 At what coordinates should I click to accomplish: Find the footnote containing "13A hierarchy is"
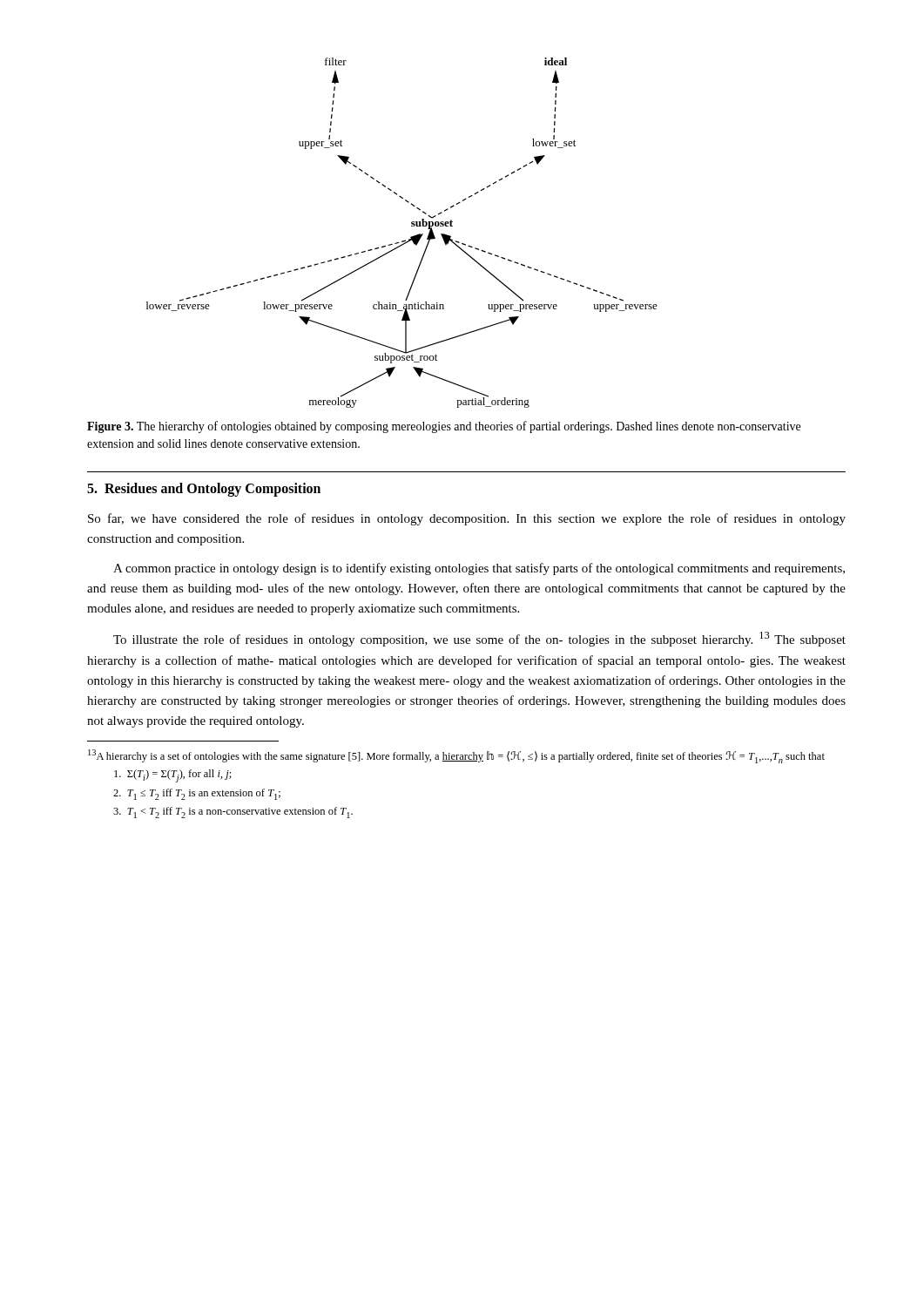(x=456, y=756)
